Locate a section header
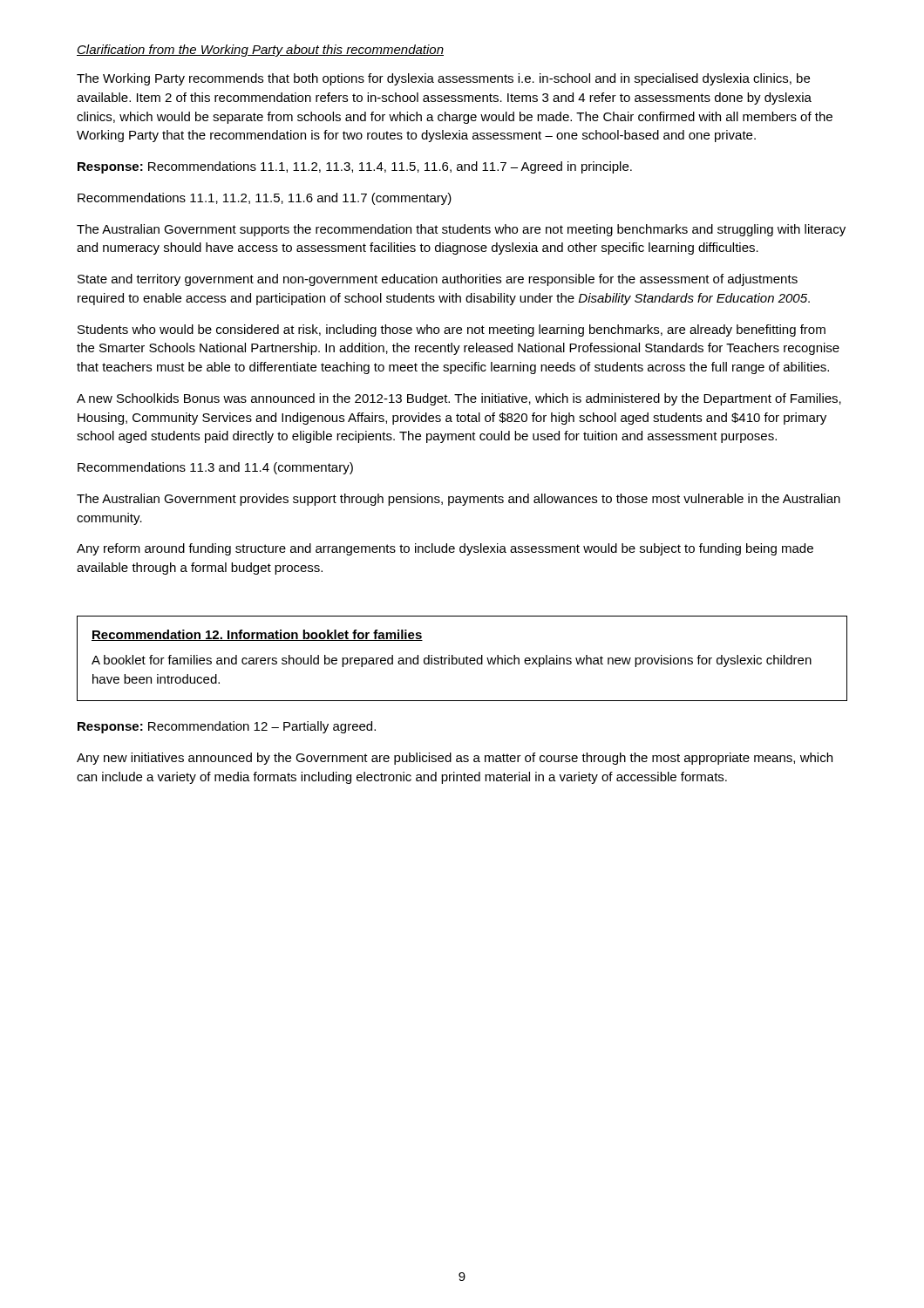The height and width of the screenshot is (1308, 924). click(260, 49)
